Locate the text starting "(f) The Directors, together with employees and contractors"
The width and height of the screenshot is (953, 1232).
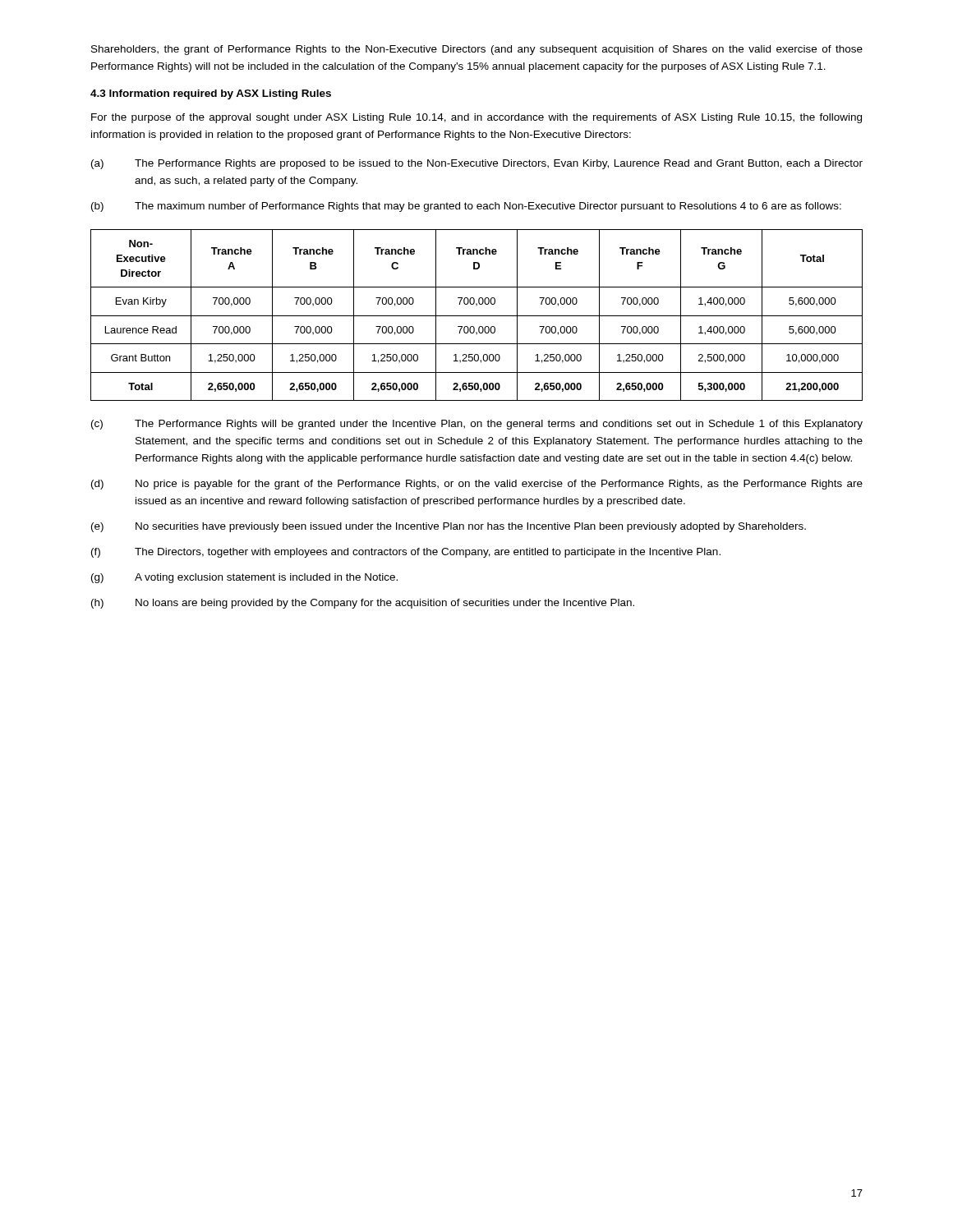(476, 552)
